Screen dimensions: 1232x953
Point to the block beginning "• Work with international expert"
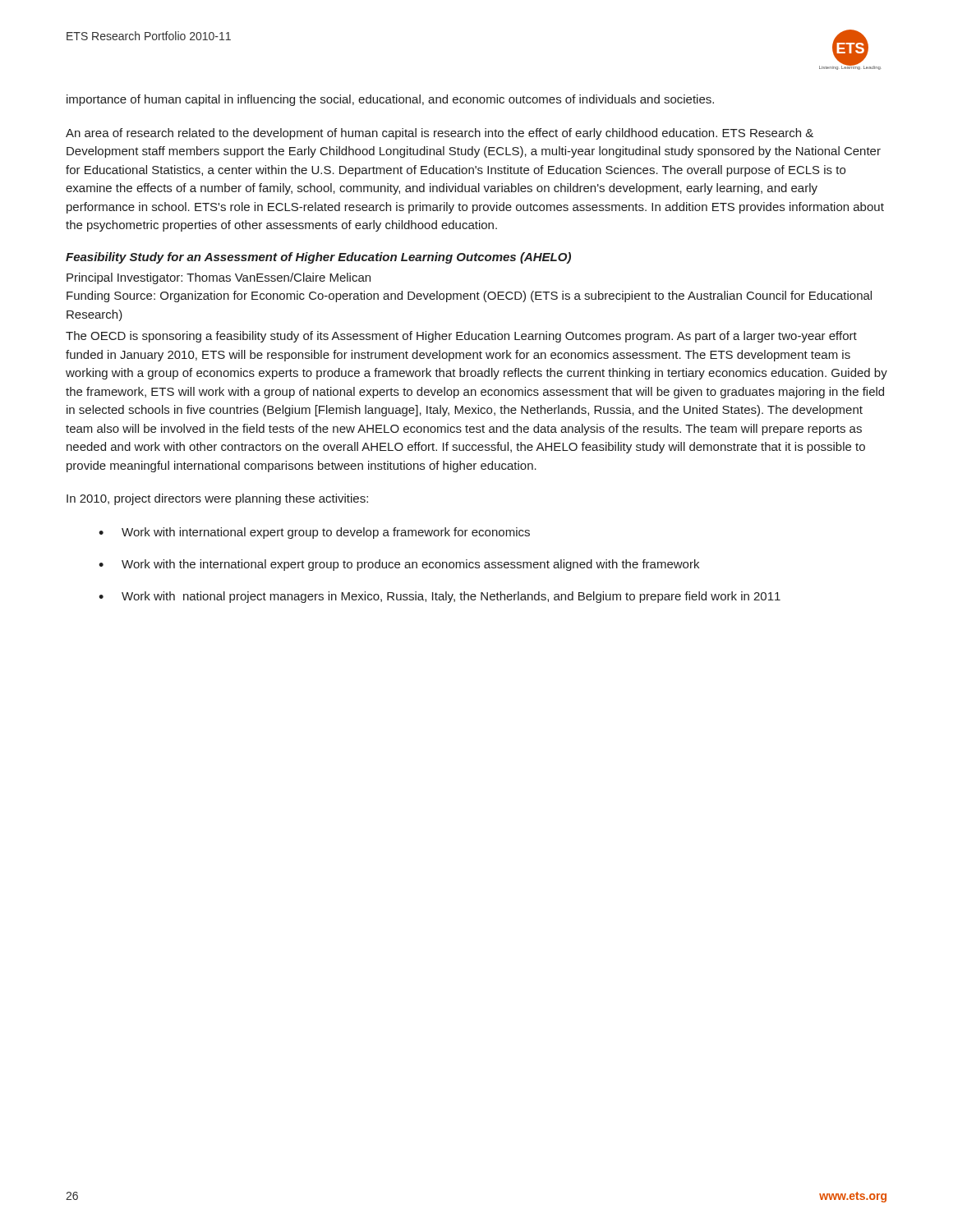pyautogui.click(x=493, y=533)
